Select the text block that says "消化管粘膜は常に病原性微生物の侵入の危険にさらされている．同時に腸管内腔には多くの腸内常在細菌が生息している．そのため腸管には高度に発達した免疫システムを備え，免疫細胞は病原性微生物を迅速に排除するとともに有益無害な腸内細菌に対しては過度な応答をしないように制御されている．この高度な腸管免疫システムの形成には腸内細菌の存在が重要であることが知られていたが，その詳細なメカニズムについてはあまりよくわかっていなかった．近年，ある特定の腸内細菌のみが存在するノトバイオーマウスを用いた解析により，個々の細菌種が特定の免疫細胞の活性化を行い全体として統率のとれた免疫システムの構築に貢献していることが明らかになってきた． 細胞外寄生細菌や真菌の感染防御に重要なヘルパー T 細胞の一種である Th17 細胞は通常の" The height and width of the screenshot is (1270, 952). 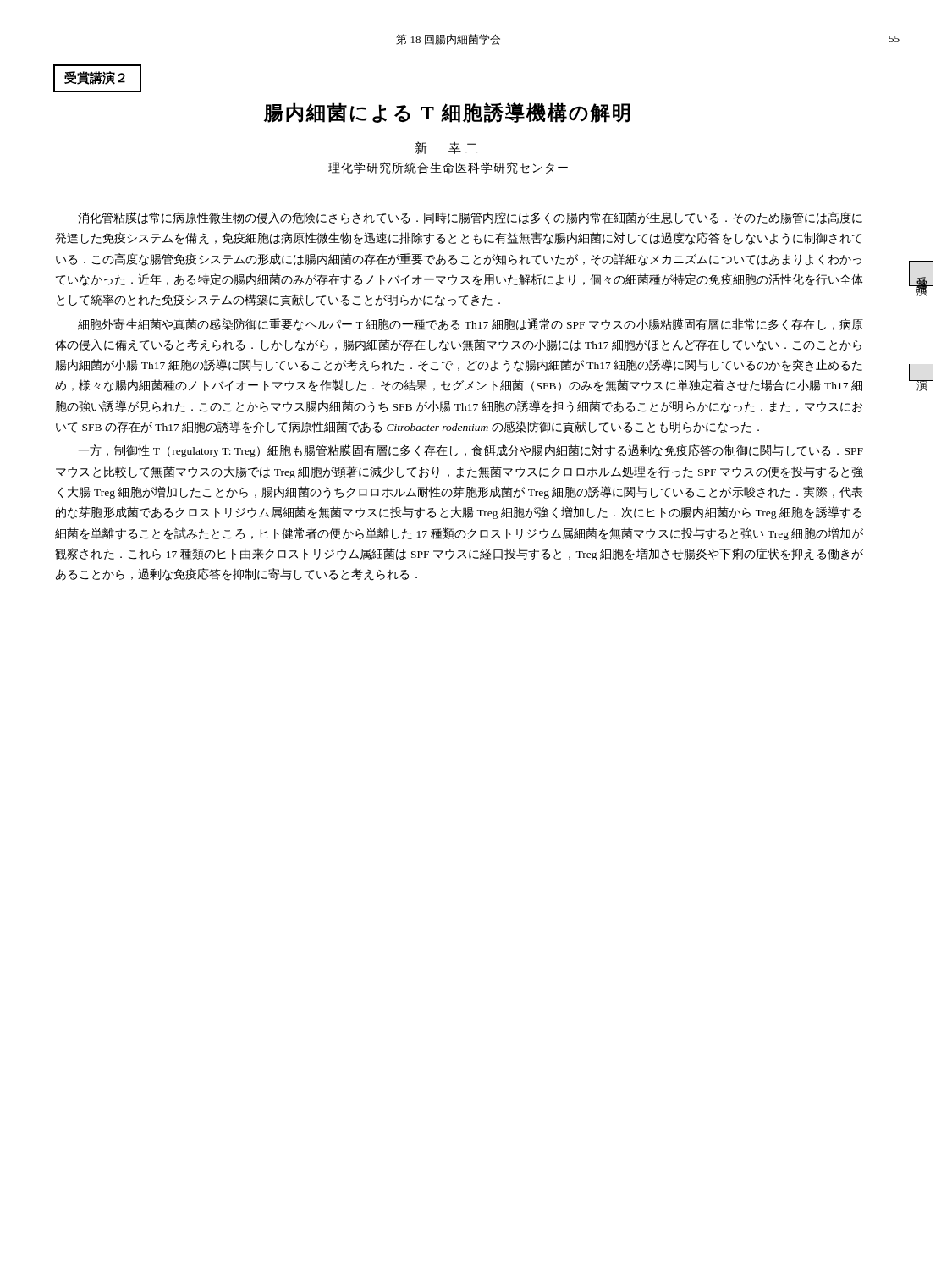tap(459, 397)
